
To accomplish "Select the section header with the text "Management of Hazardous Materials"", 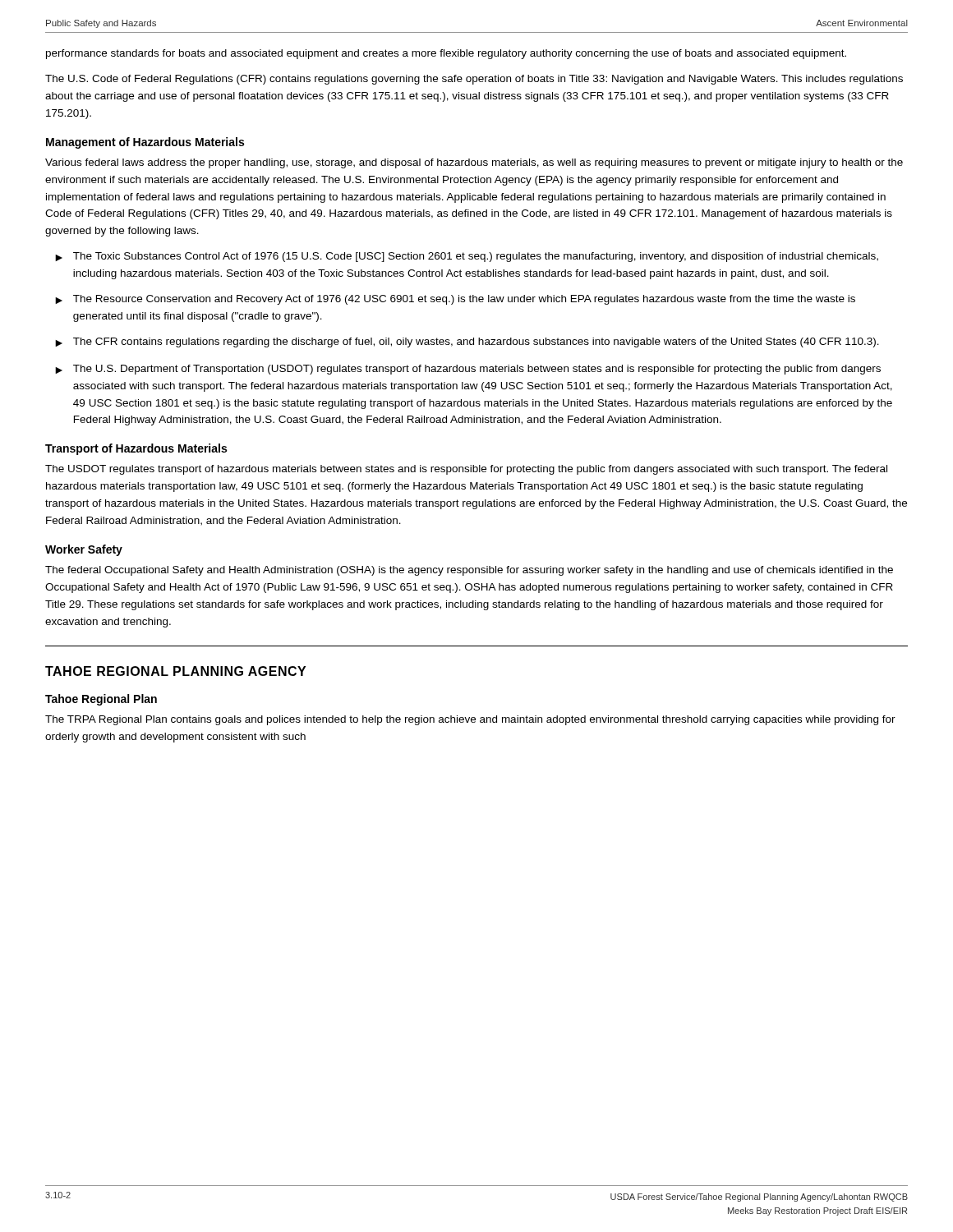I will coord(145,142).
